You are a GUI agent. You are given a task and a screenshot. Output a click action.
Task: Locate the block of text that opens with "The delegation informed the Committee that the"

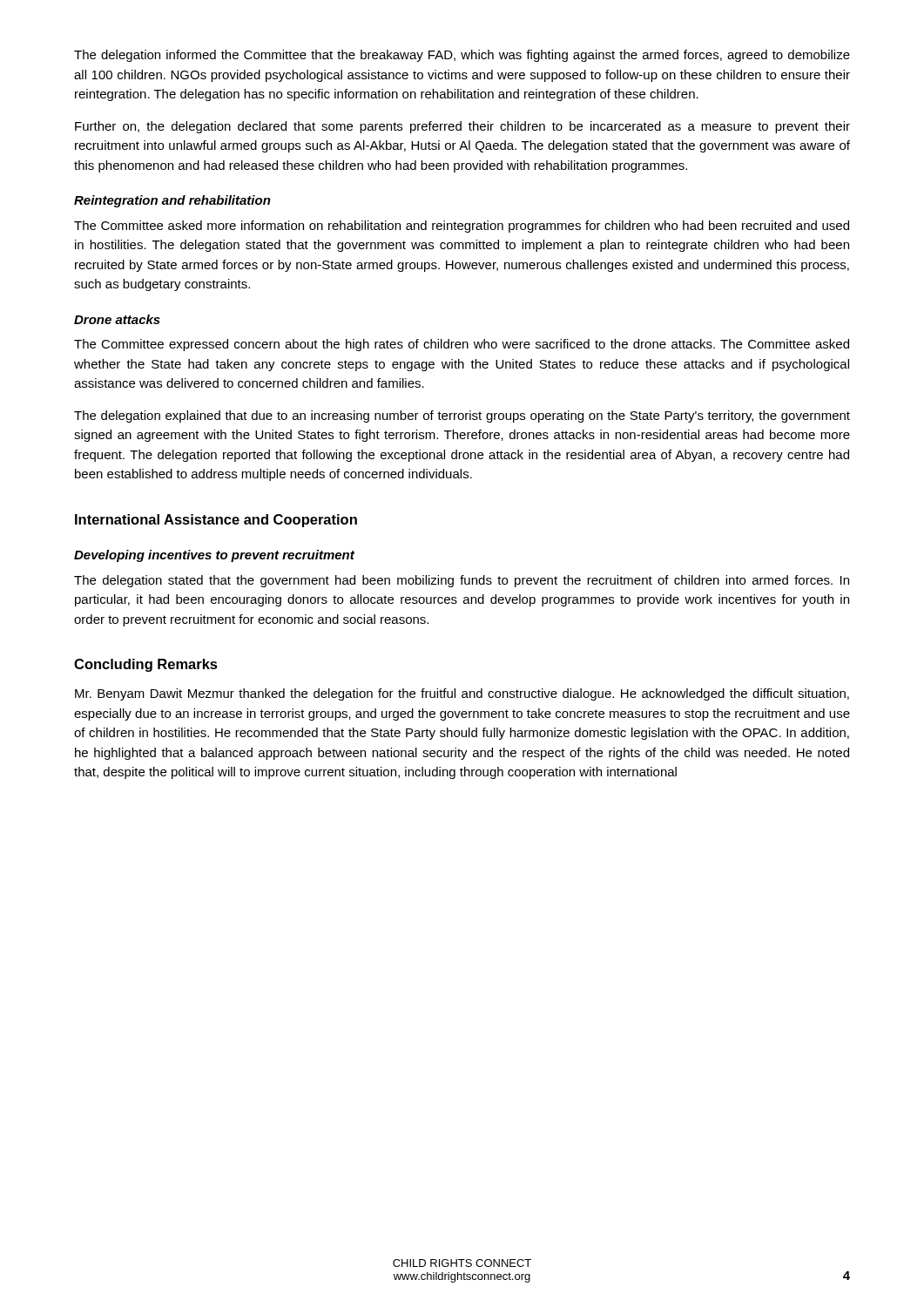tap(462, 75)
